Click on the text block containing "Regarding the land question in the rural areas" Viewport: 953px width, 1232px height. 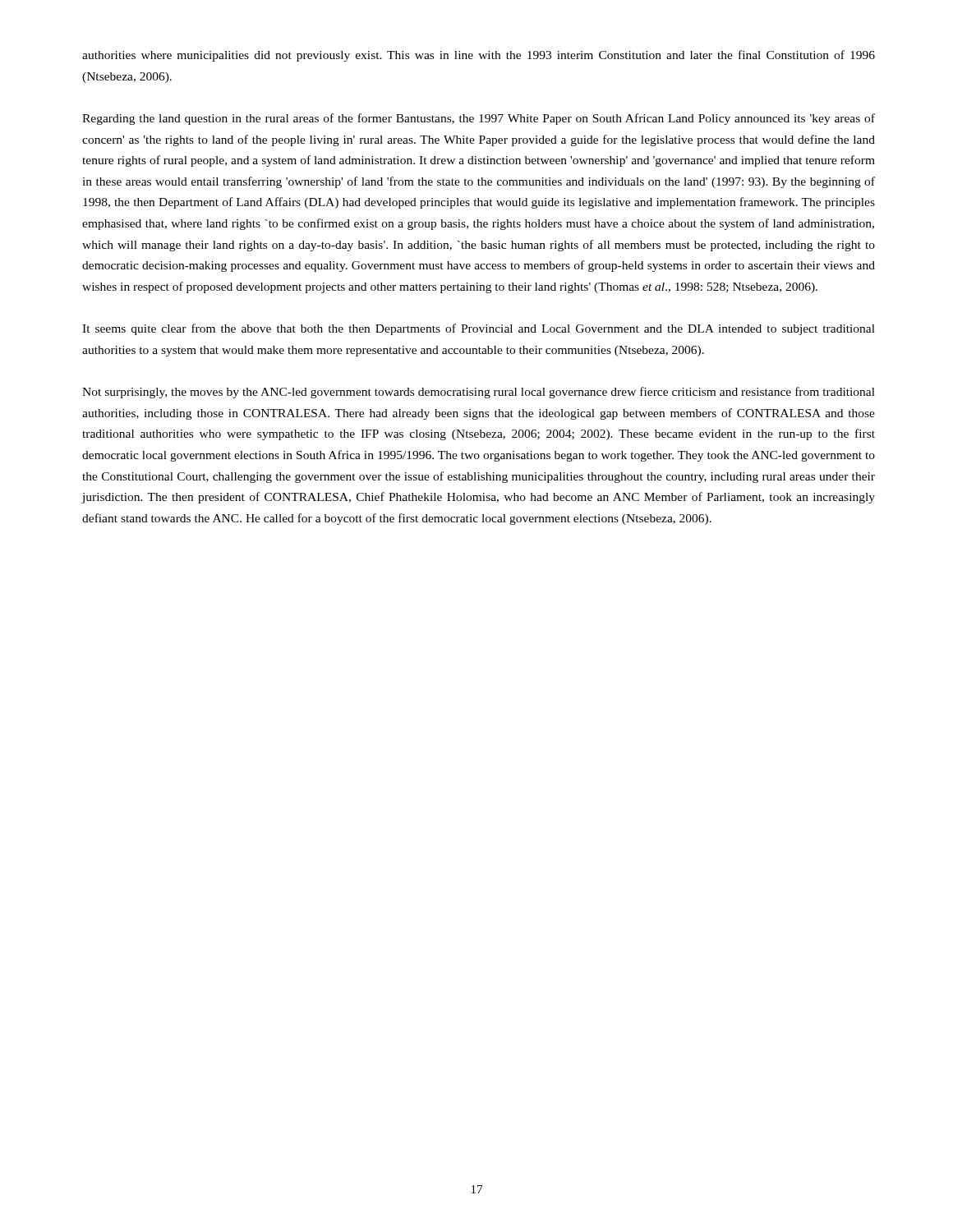[x=479, y=202]
